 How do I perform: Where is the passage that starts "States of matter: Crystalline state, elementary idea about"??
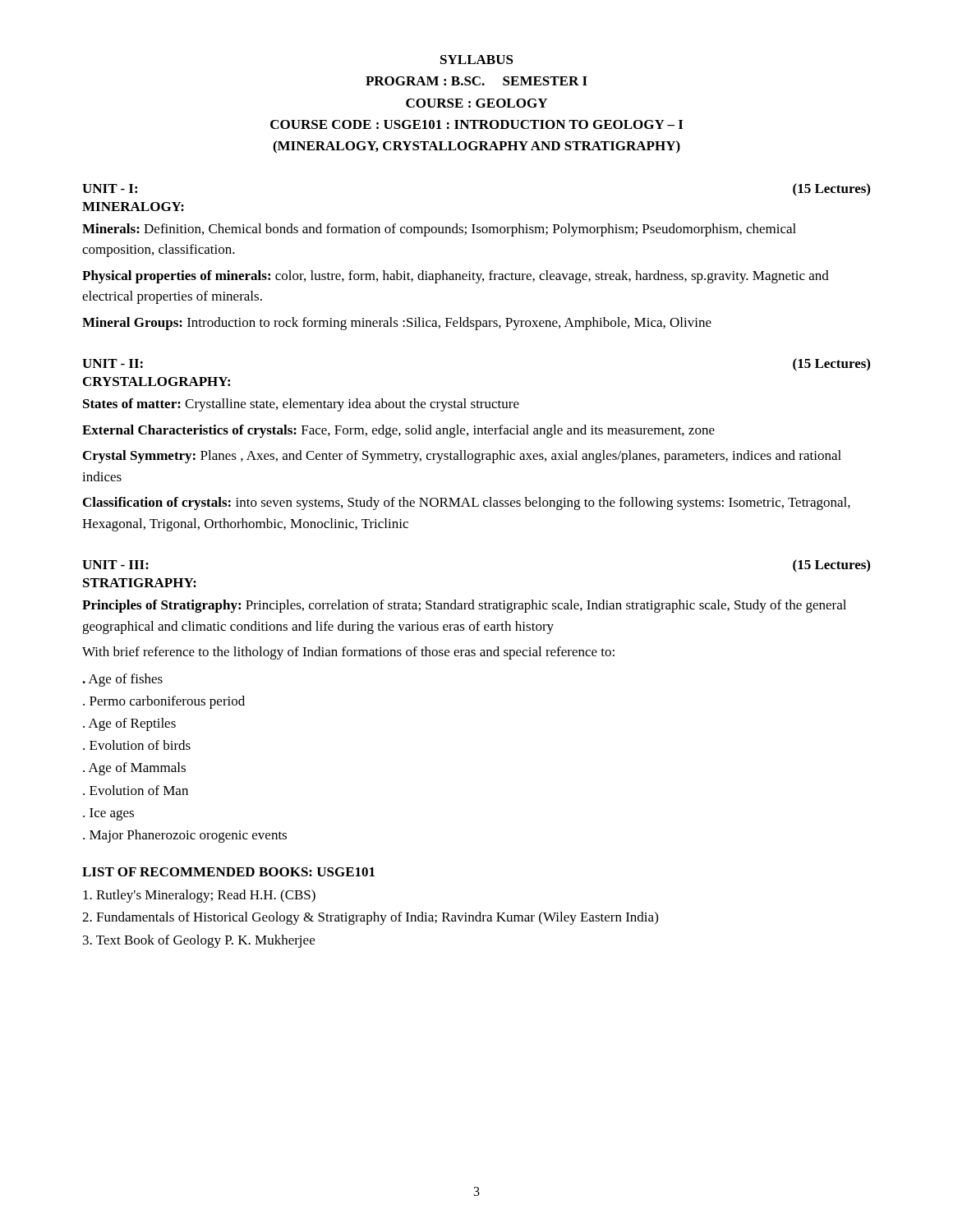pos(476,404)
